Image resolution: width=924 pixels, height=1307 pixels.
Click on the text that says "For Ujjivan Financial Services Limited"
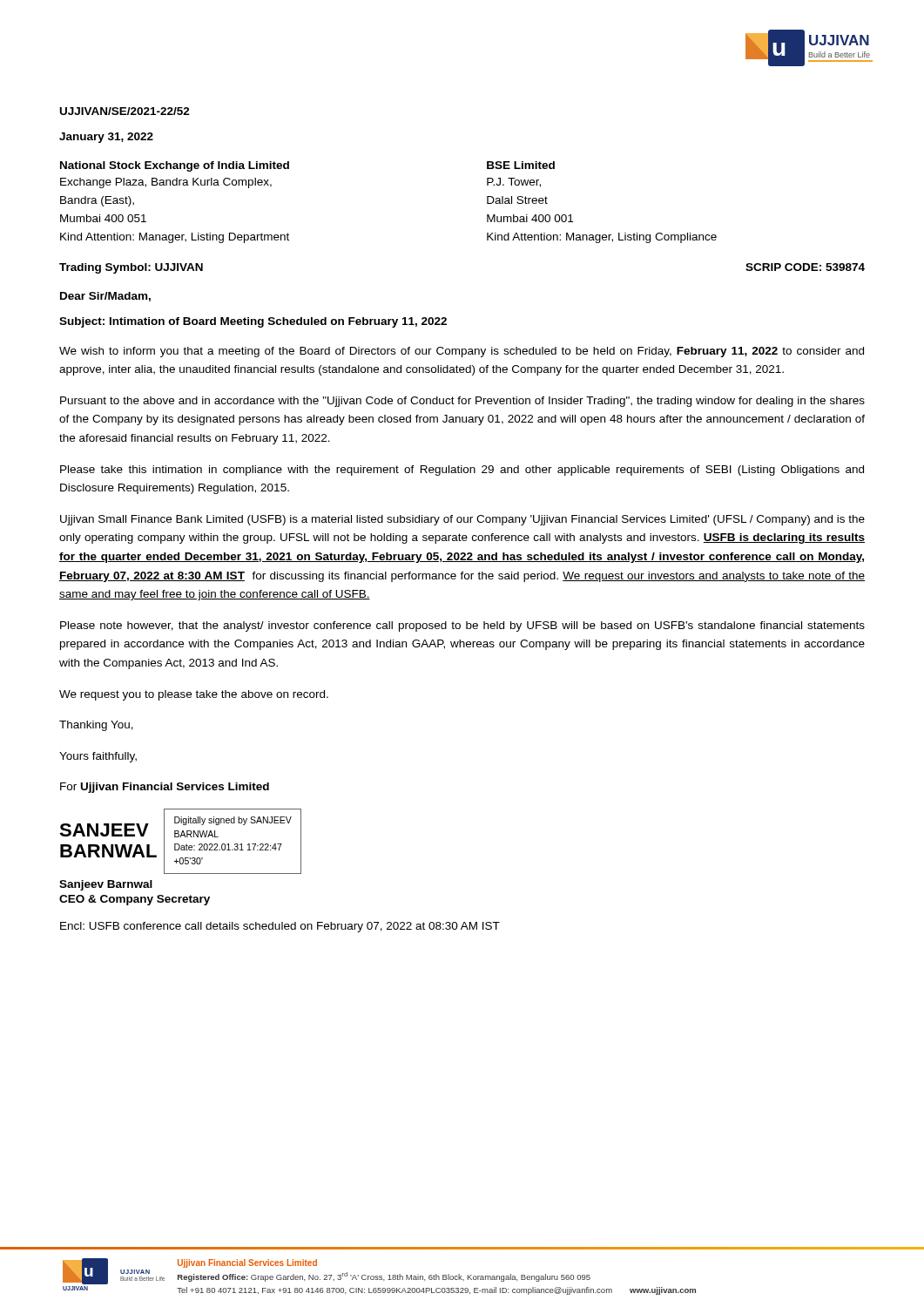coord(164,787)
